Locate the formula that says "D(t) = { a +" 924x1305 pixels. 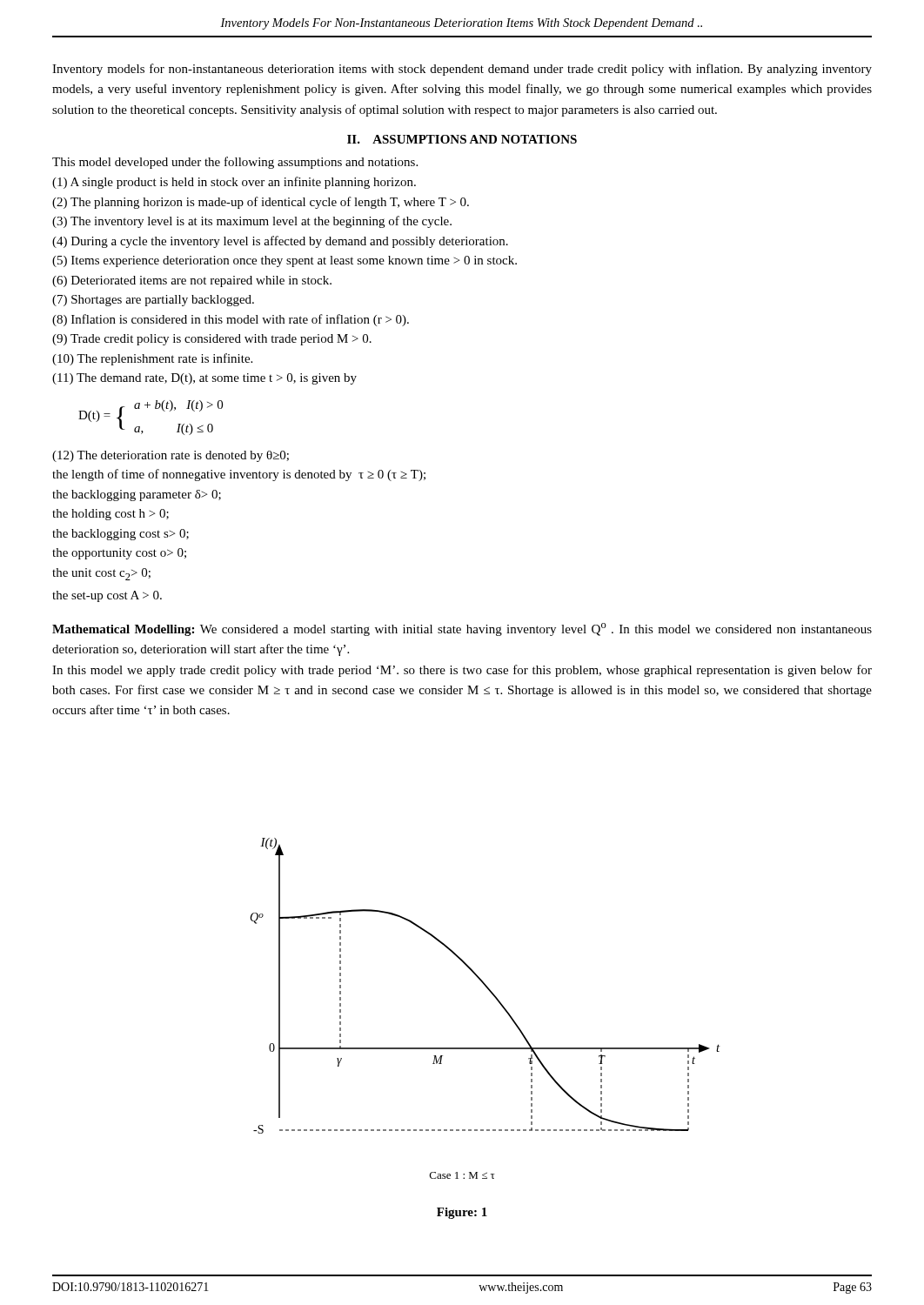151,417
